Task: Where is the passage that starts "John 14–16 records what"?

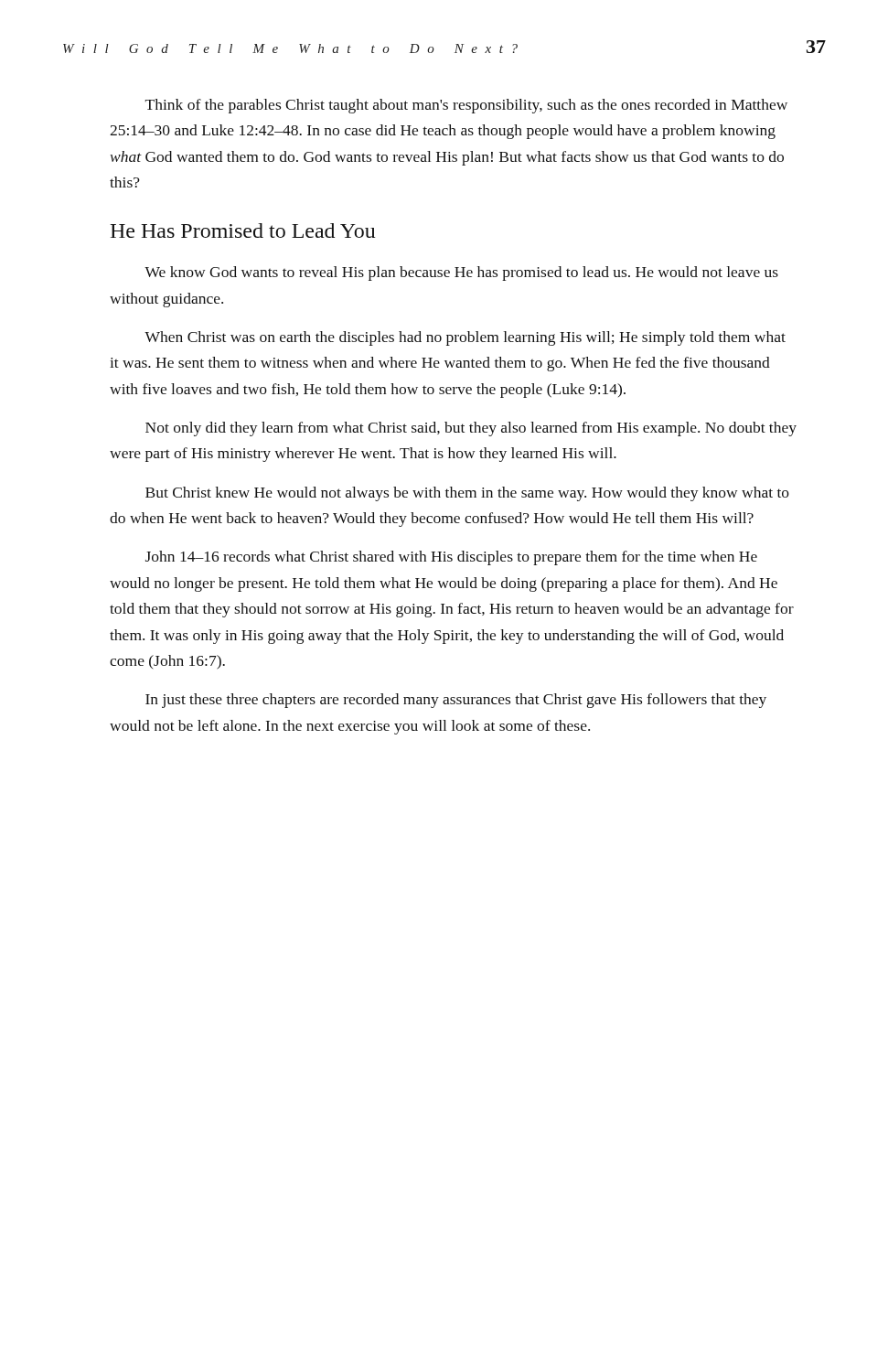Action: (x=452, y=608)
